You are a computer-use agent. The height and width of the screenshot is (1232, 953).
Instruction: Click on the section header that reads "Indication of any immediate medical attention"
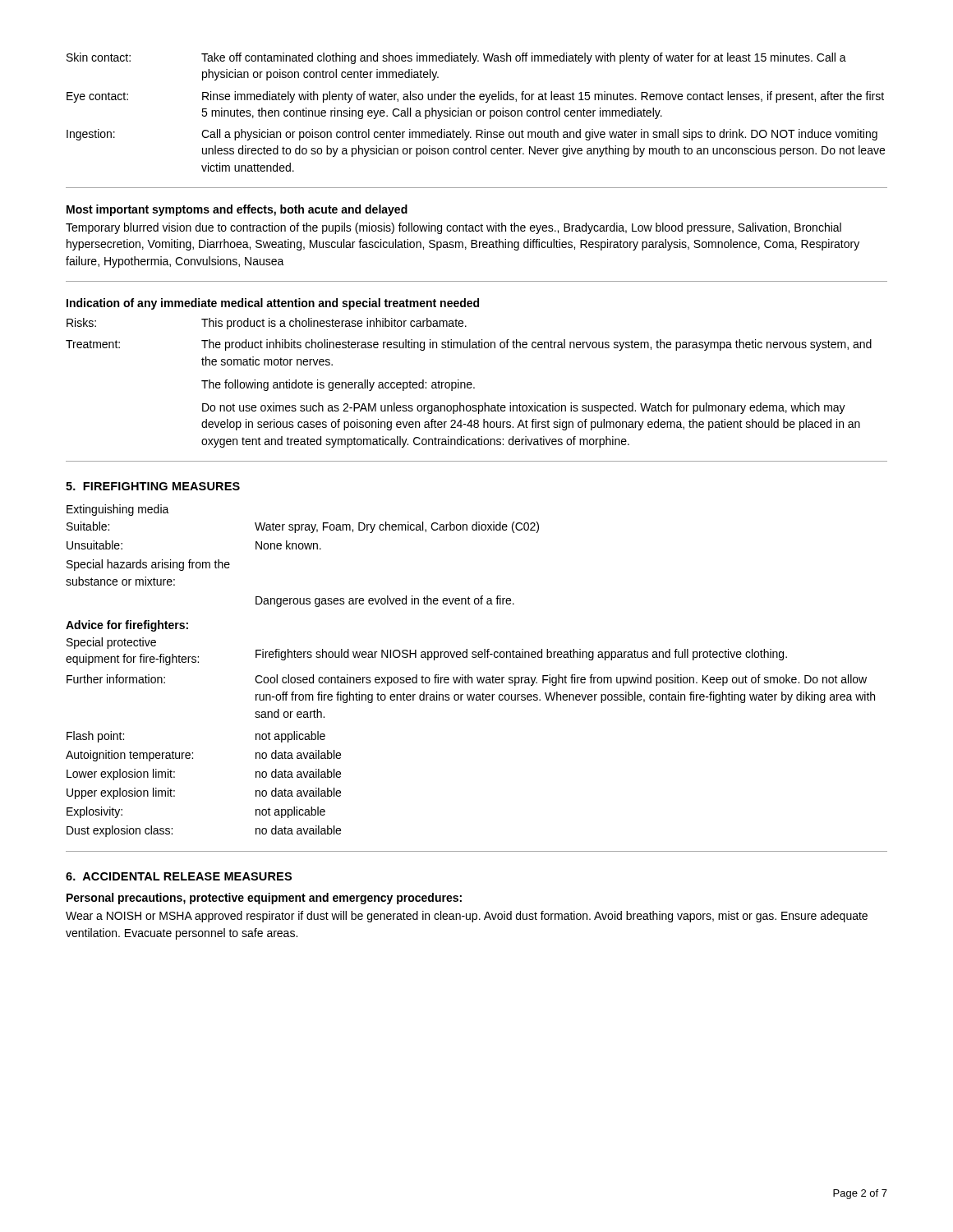tap(273, 303)
